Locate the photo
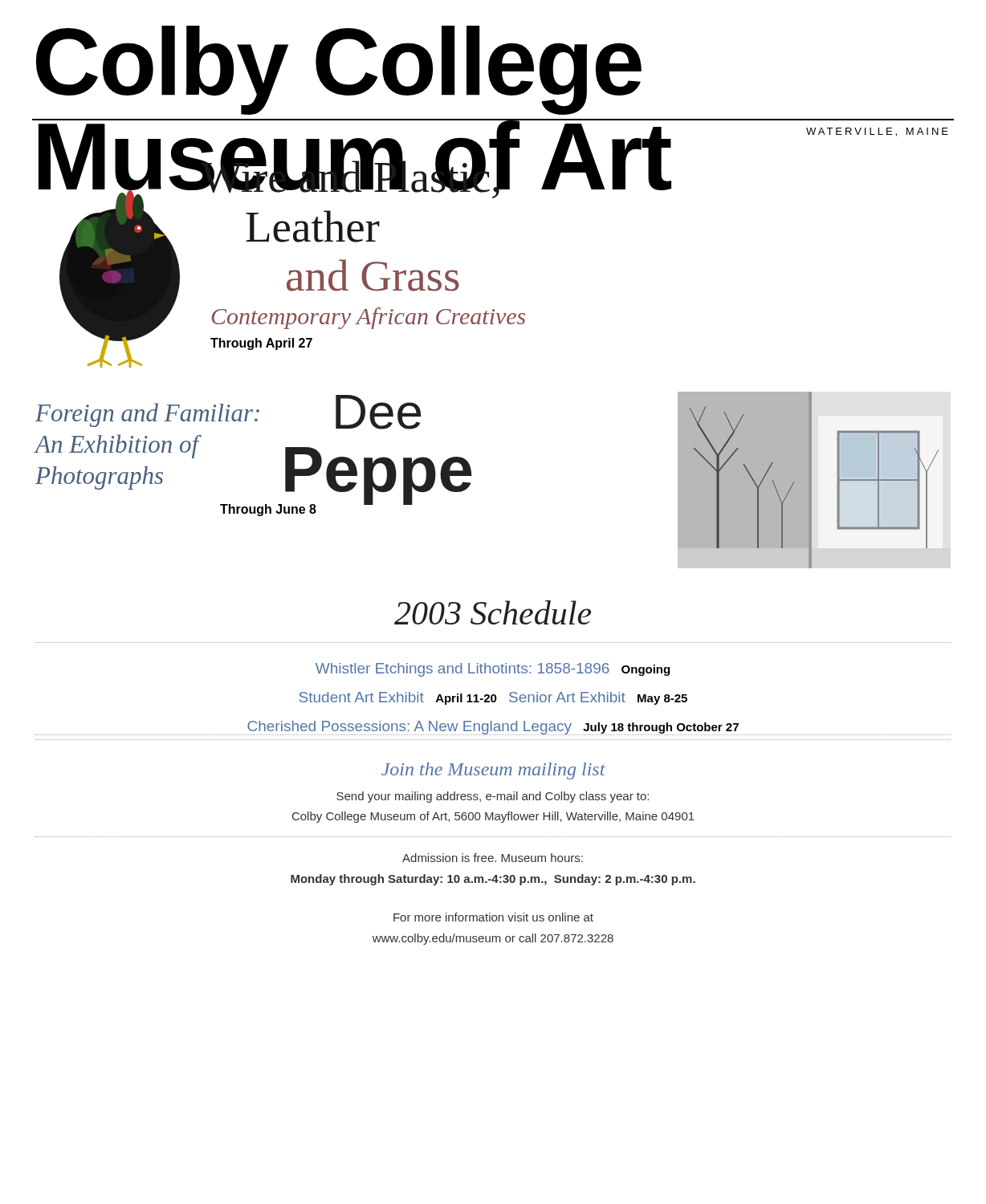The image size is (986, 1204). click(x=814, y=480)
